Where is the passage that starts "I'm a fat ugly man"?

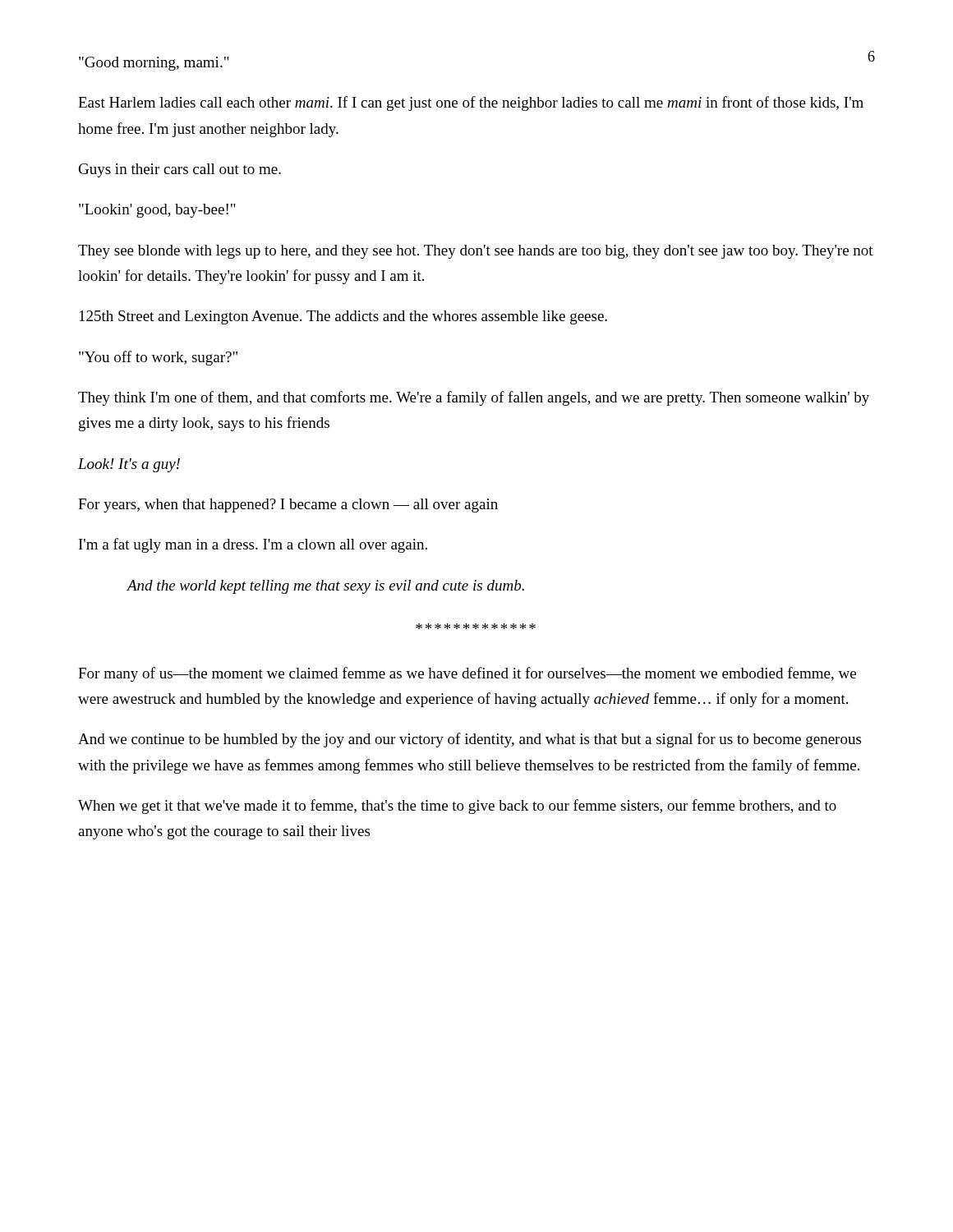pos(253,545)
